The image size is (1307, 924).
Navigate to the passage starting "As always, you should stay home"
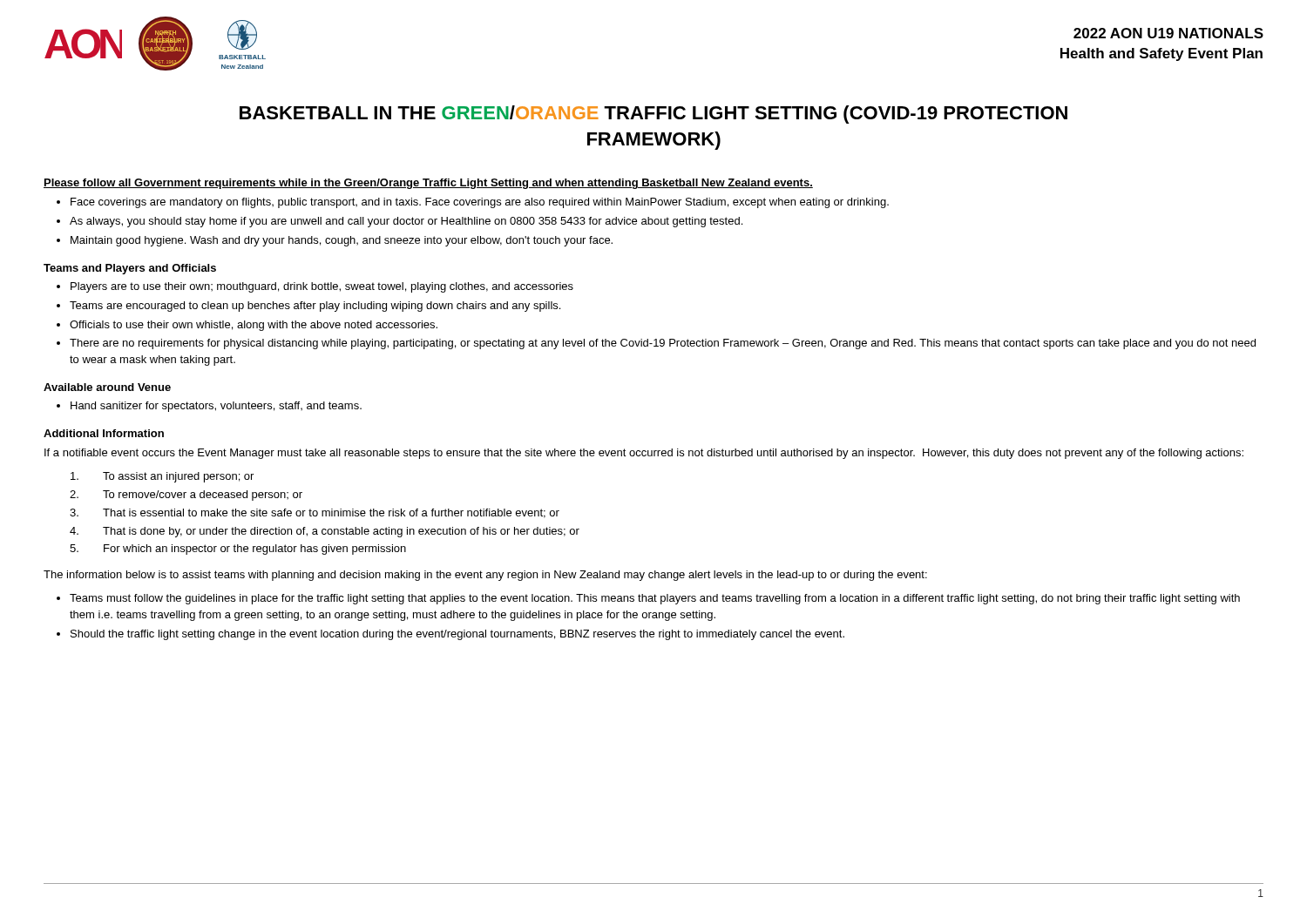407,221
